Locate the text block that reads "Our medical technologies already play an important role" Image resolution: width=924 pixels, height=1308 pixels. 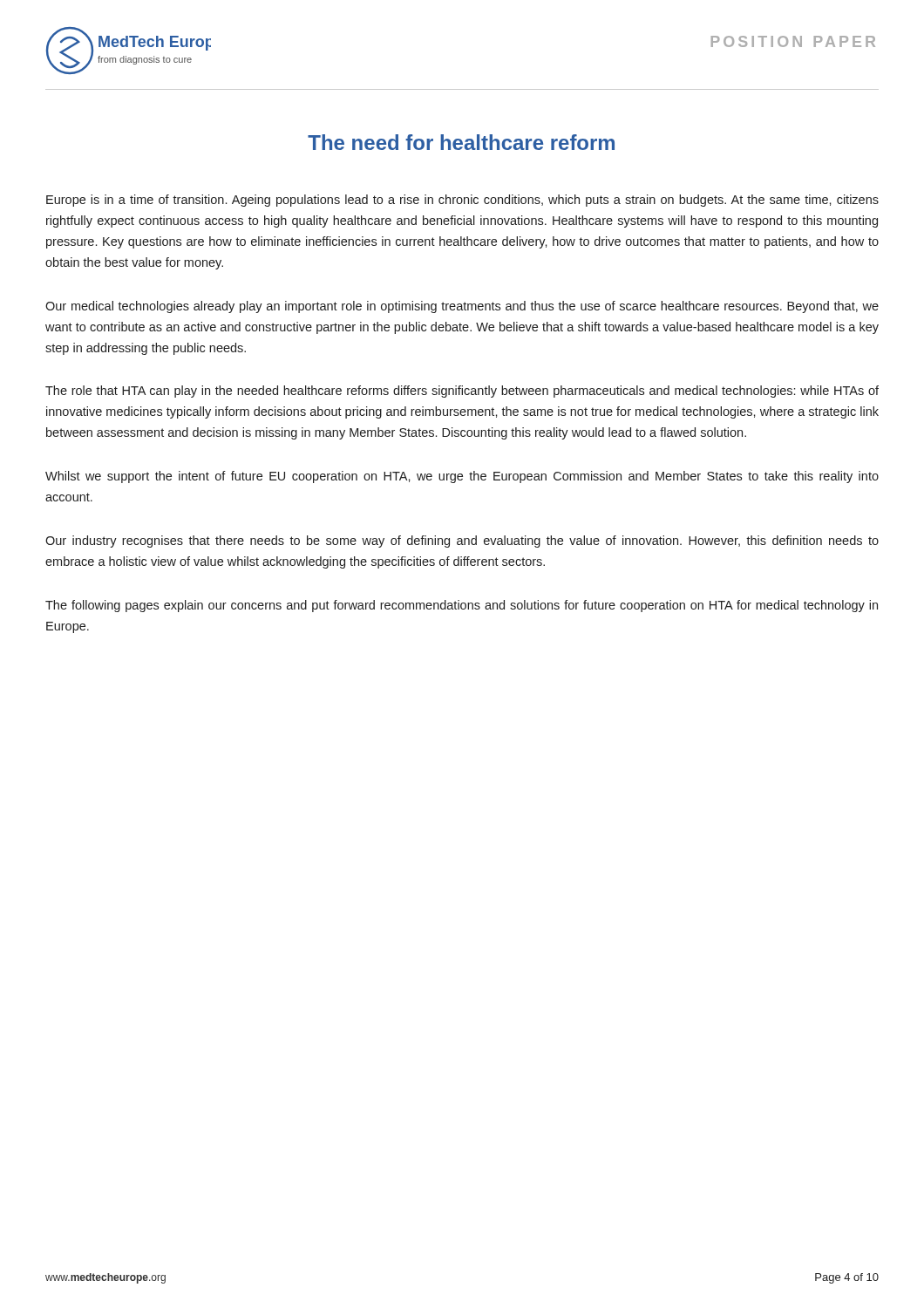coord(462,327)
